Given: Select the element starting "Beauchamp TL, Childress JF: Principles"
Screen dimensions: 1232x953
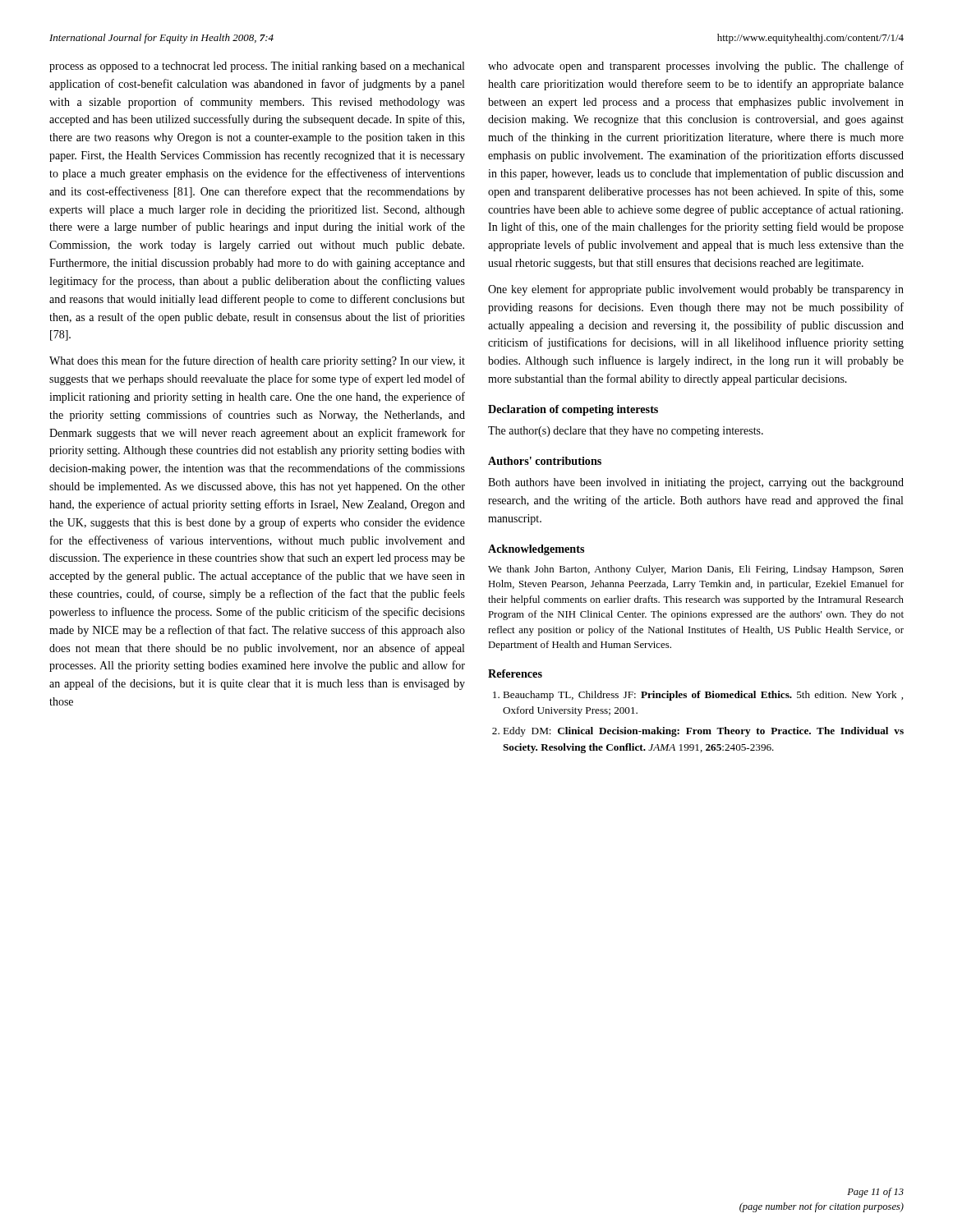Looking at the screenshot, I should pos(703,702).
